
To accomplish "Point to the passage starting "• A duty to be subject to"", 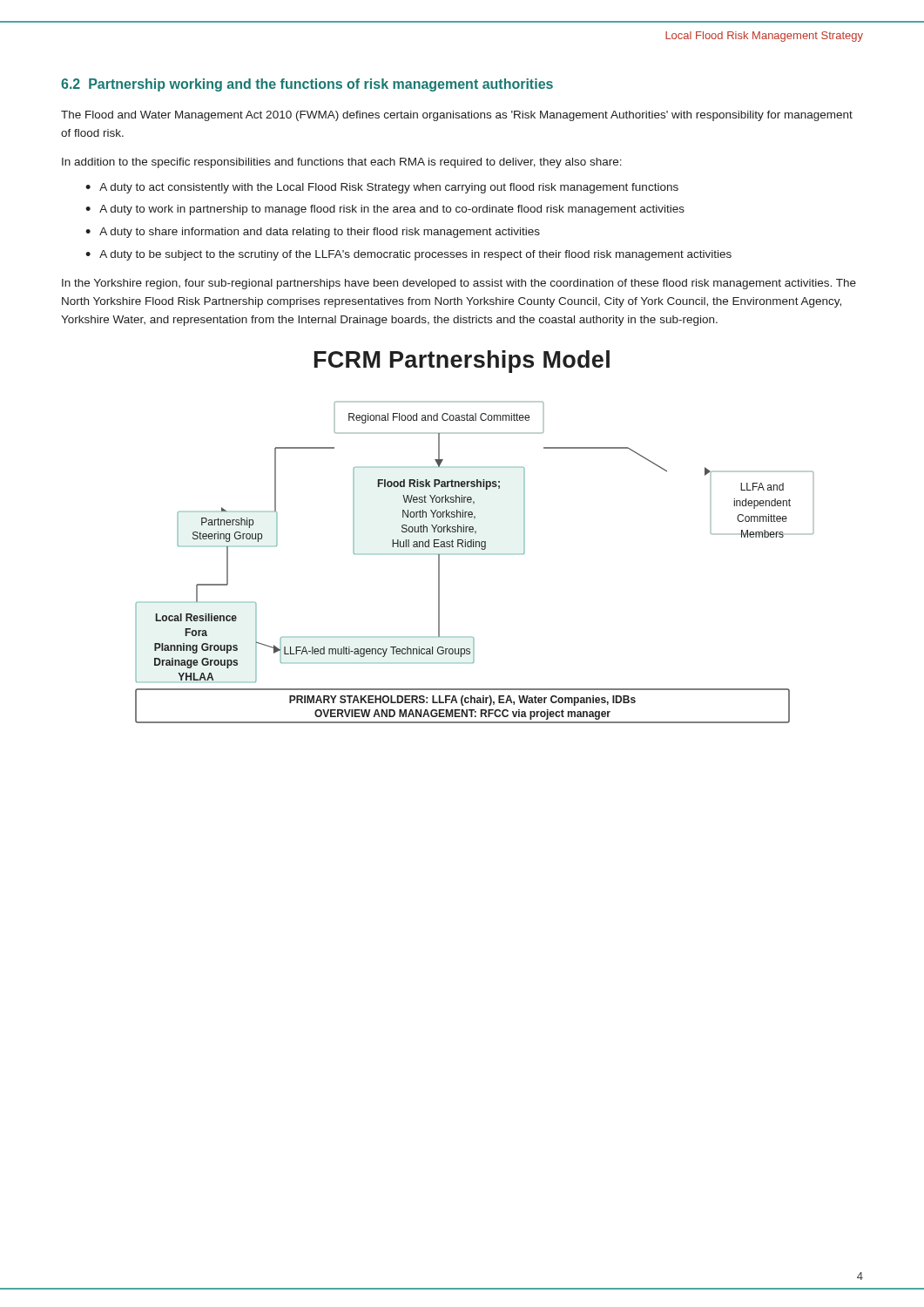I will click(409, 255).
